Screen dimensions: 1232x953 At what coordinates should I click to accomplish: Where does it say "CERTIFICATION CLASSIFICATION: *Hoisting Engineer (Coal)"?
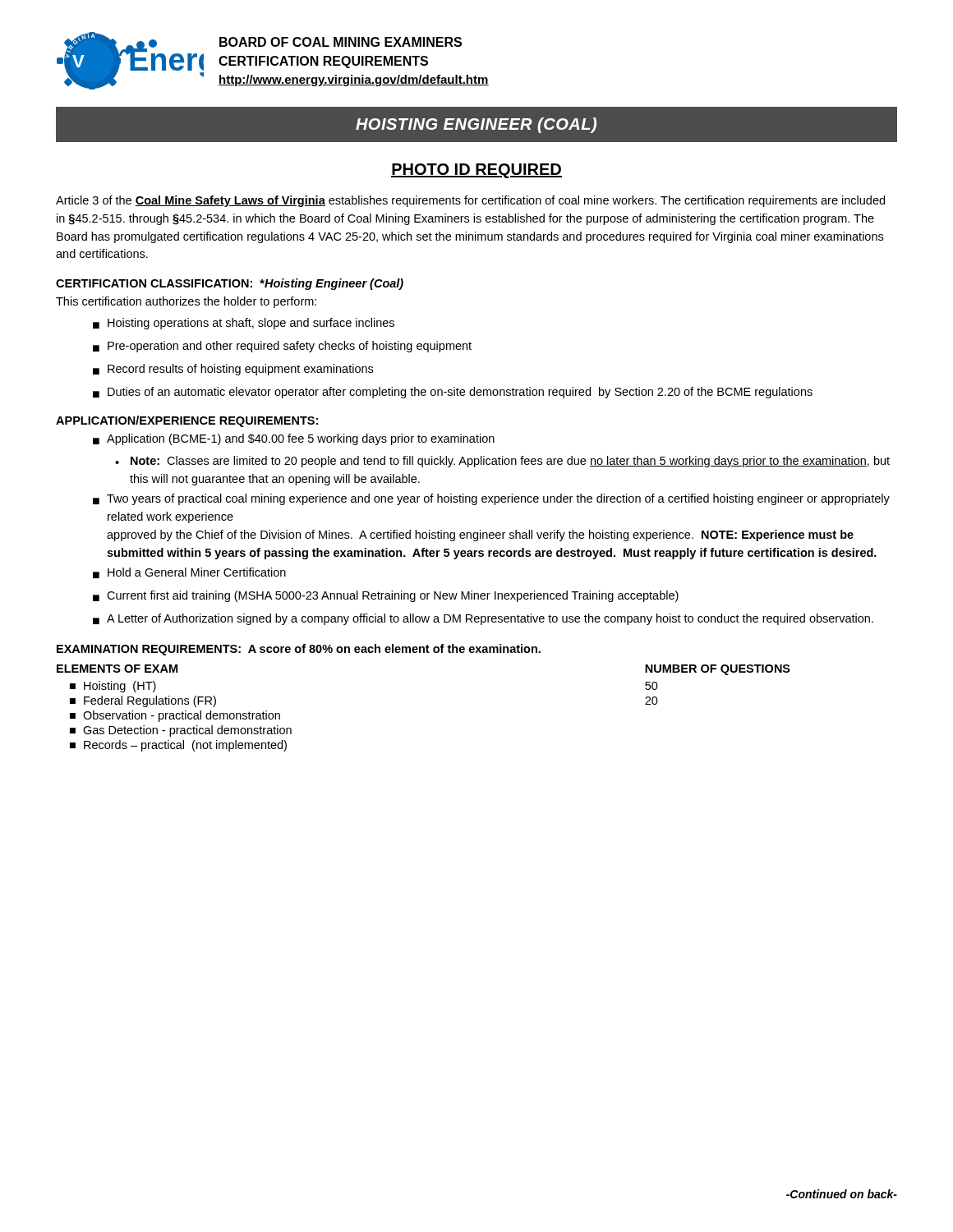coord(230,283)
